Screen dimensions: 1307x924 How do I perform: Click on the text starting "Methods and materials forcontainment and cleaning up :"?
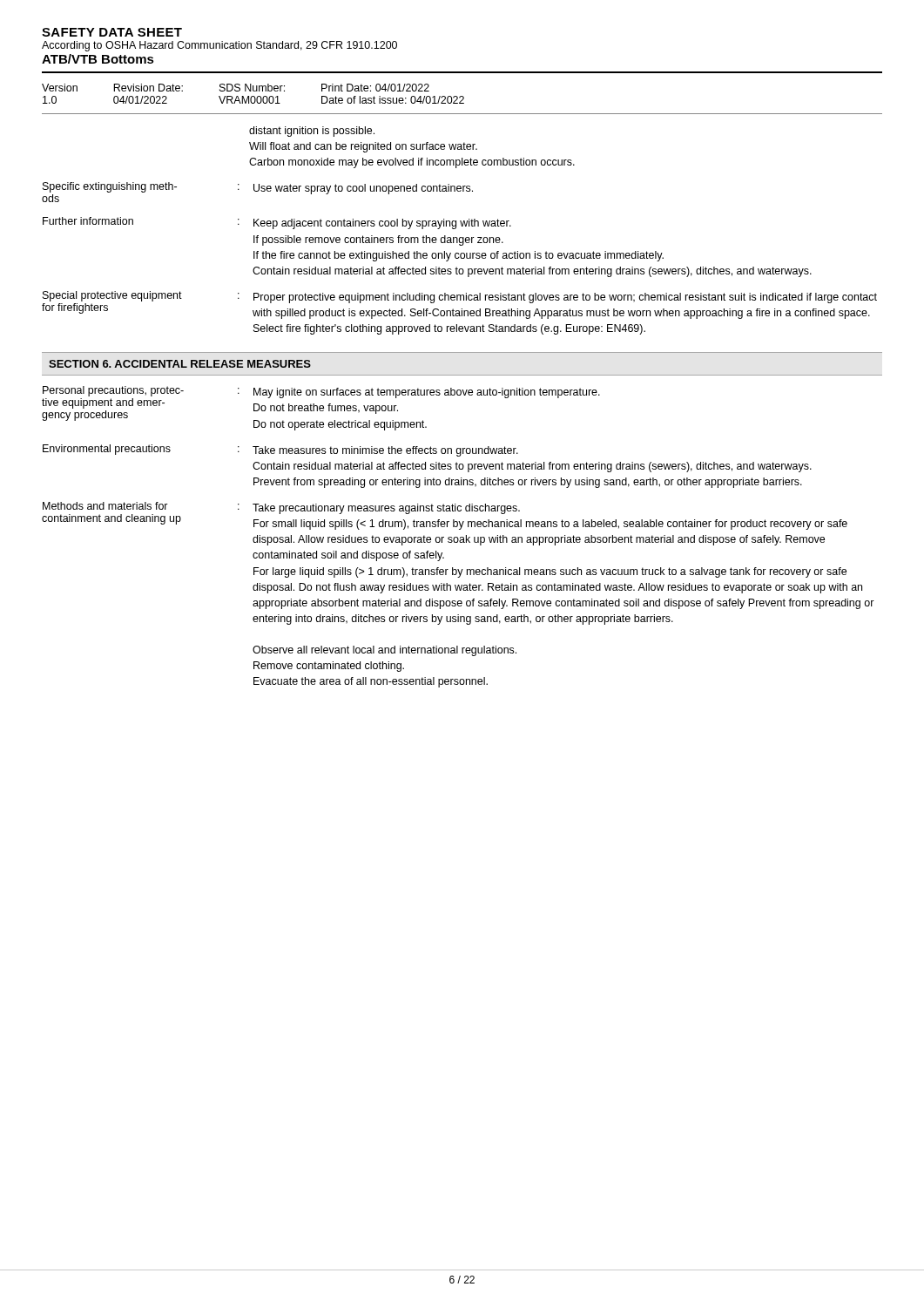[462, 595]
